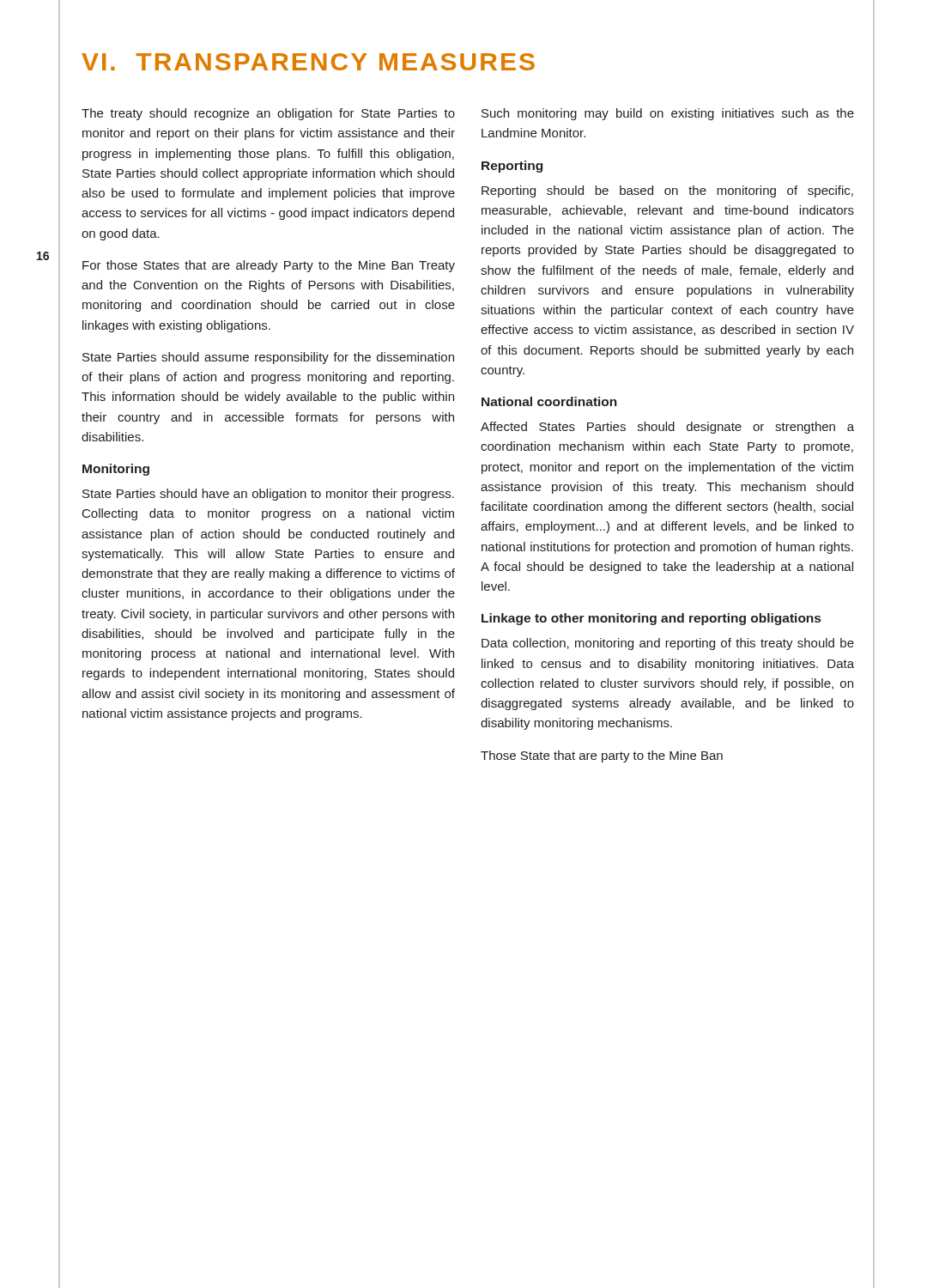Click on the text block with the text "Such monitoring may build on existing"

coord(667,123)
